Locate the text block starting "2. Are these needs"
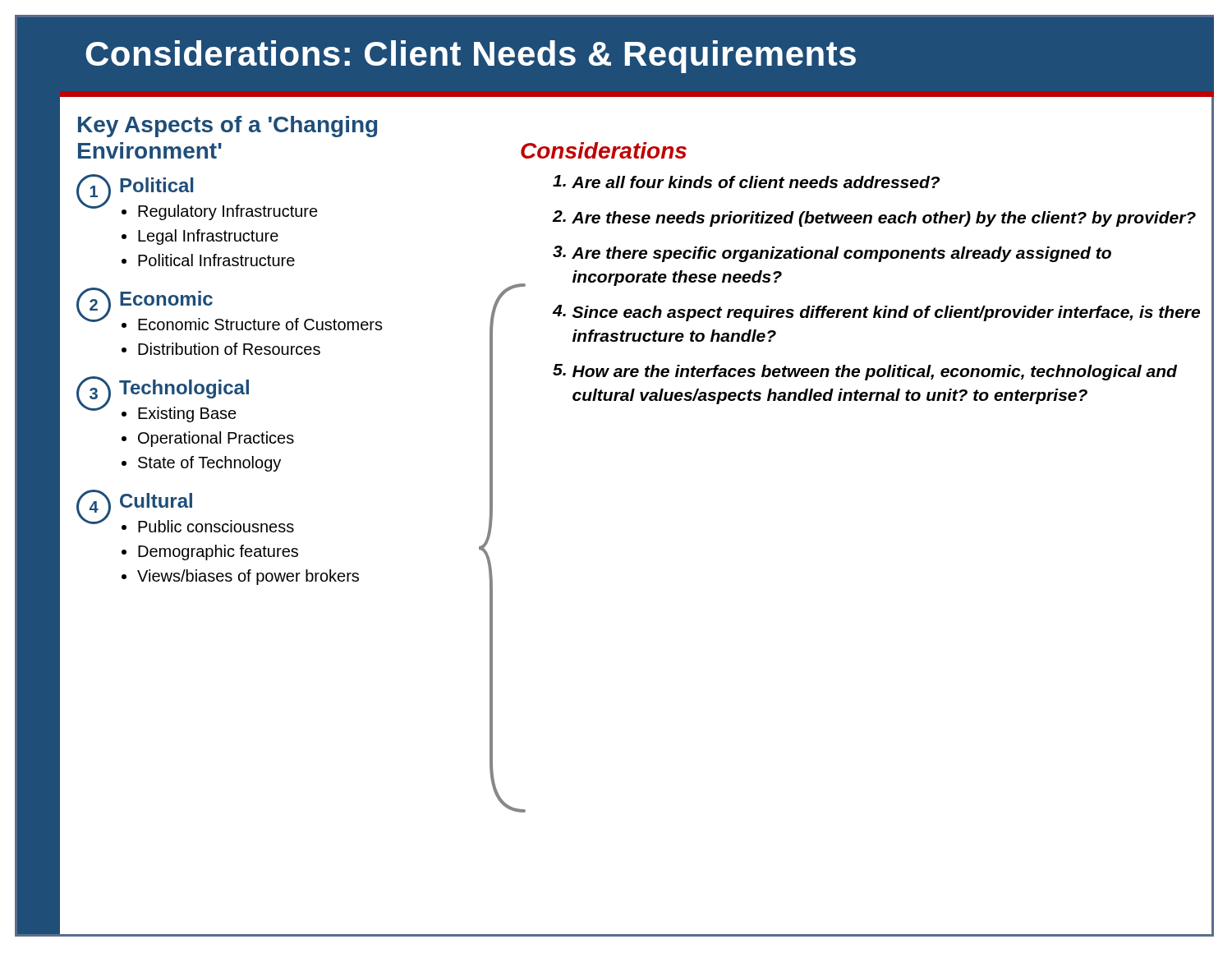 click(874, 218)
